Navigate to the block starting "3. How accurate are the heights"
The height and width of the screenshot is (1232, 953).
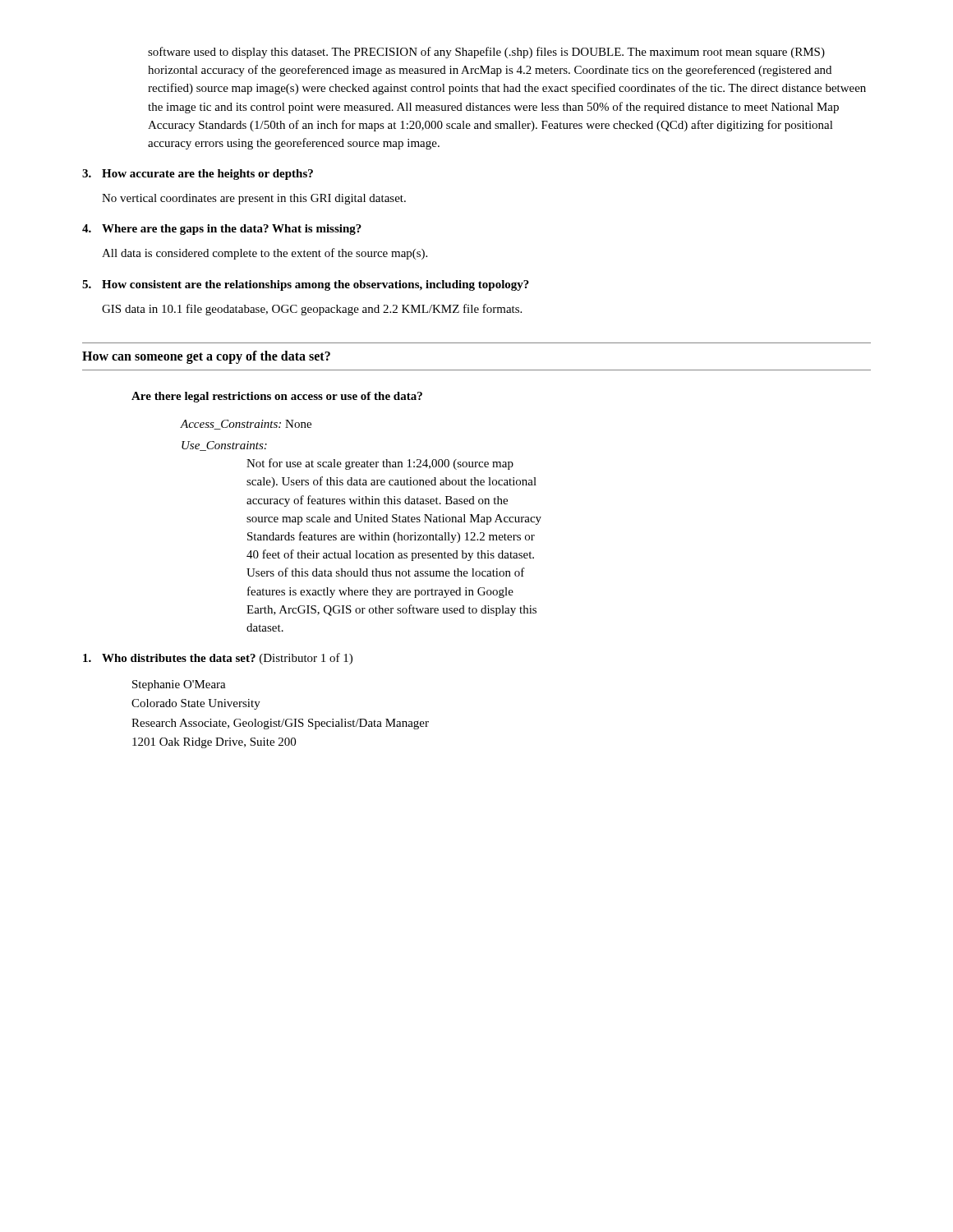click(198, 174)
